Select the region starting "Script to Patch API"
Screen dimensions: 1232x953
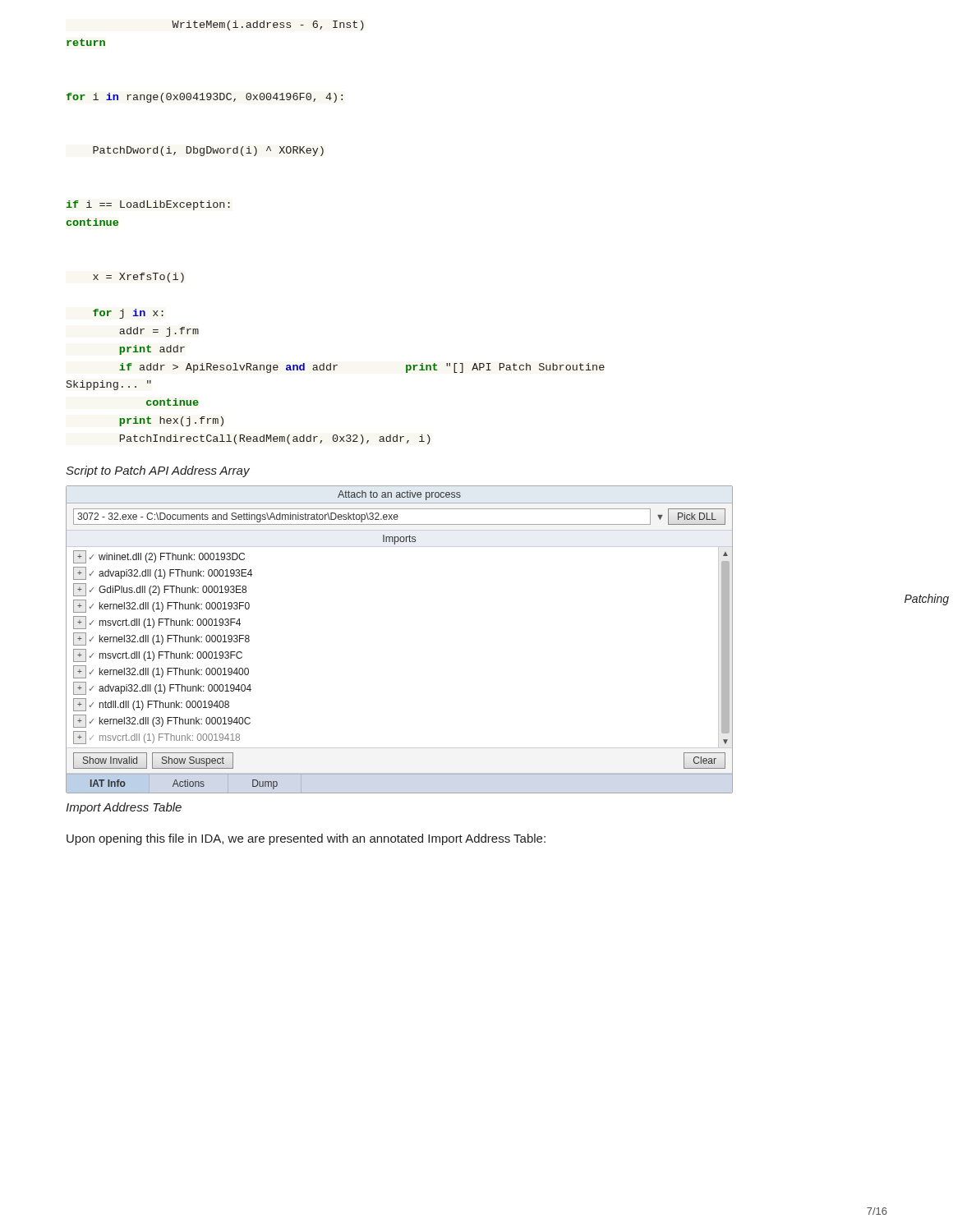[x=158, y=470]
